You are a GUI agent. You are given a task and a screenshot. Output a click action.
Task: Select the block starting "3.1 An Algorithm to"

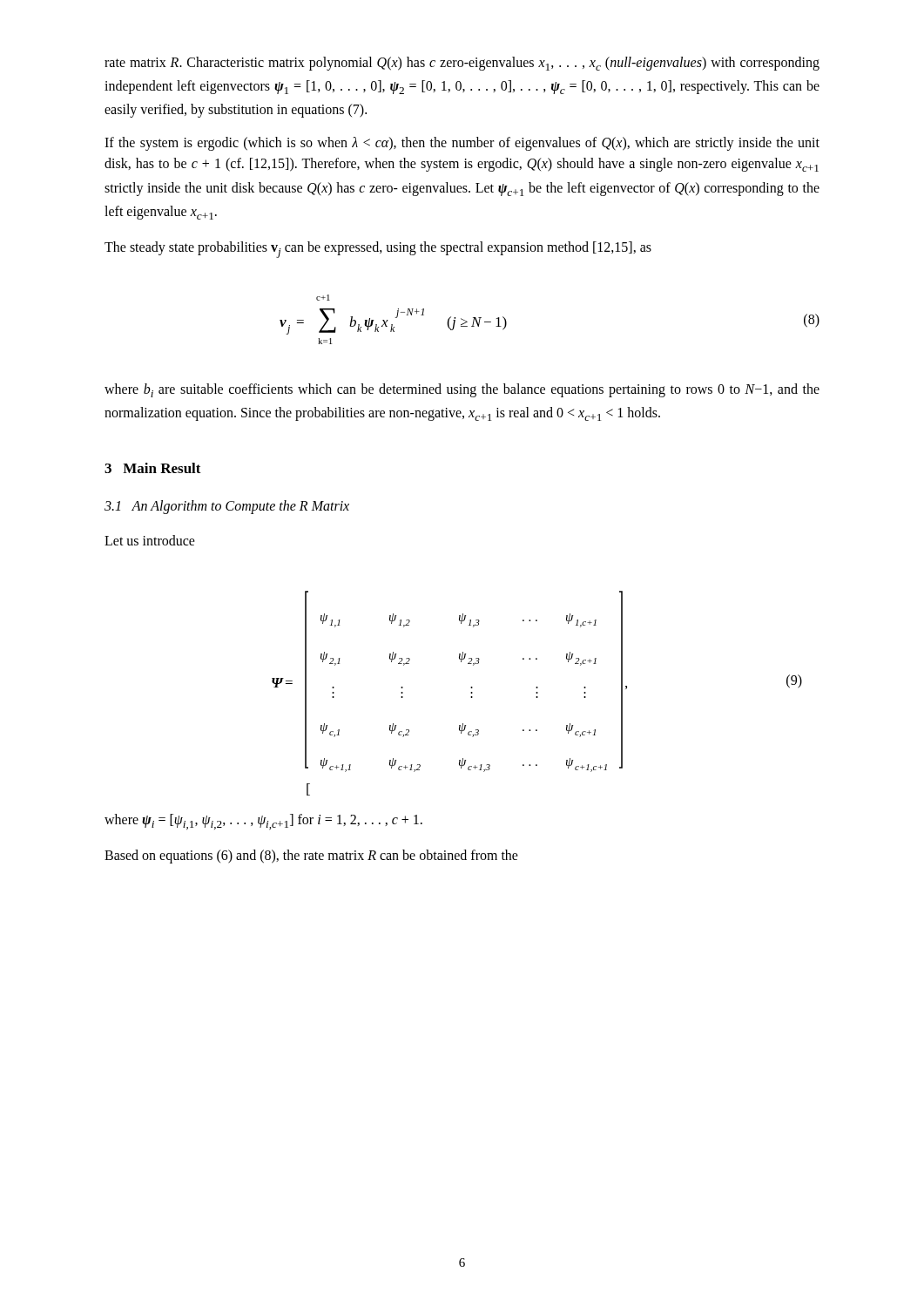[227, 507]
